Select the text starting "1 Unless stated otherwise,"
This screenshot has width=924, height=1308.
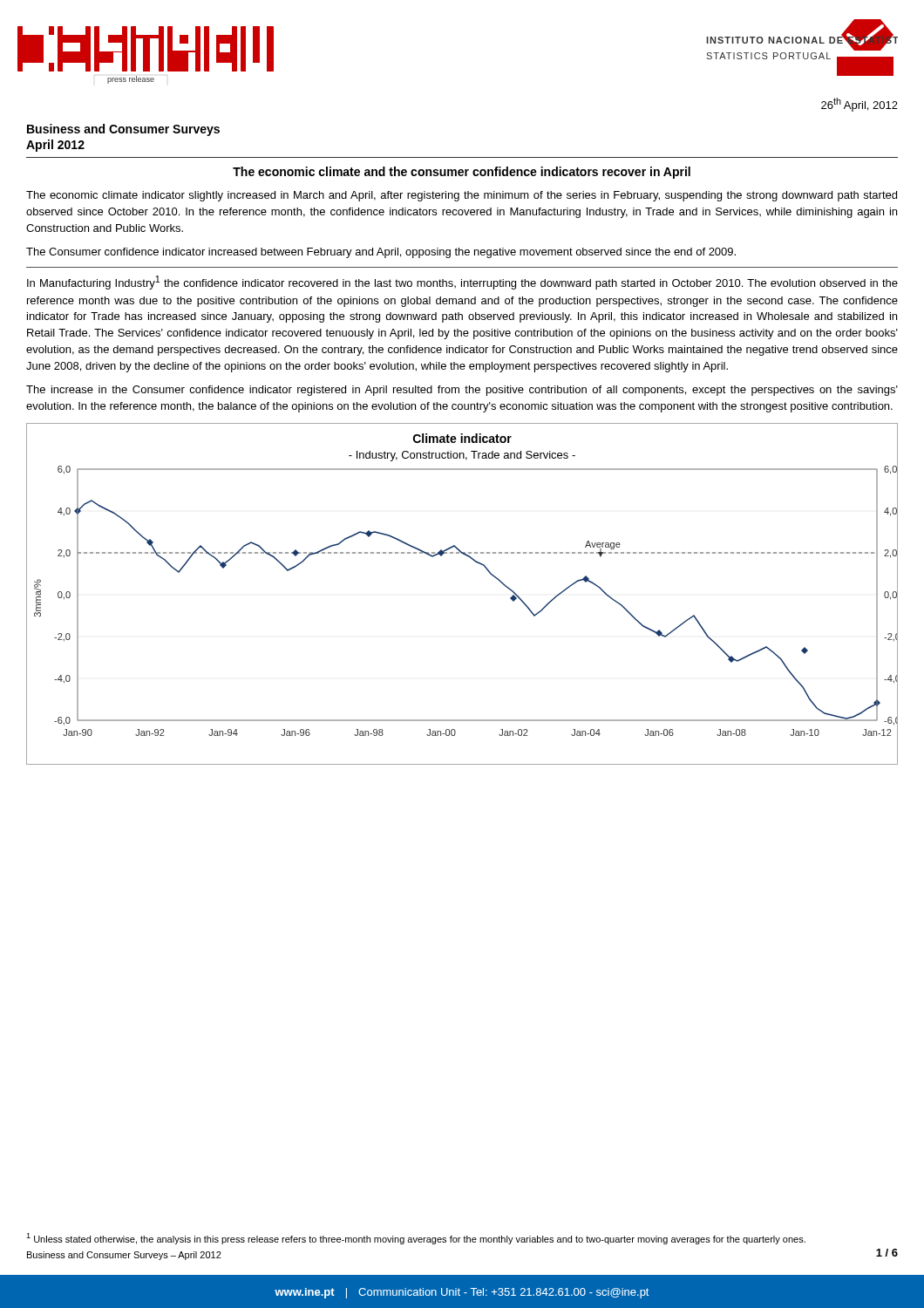(416, 1238)
